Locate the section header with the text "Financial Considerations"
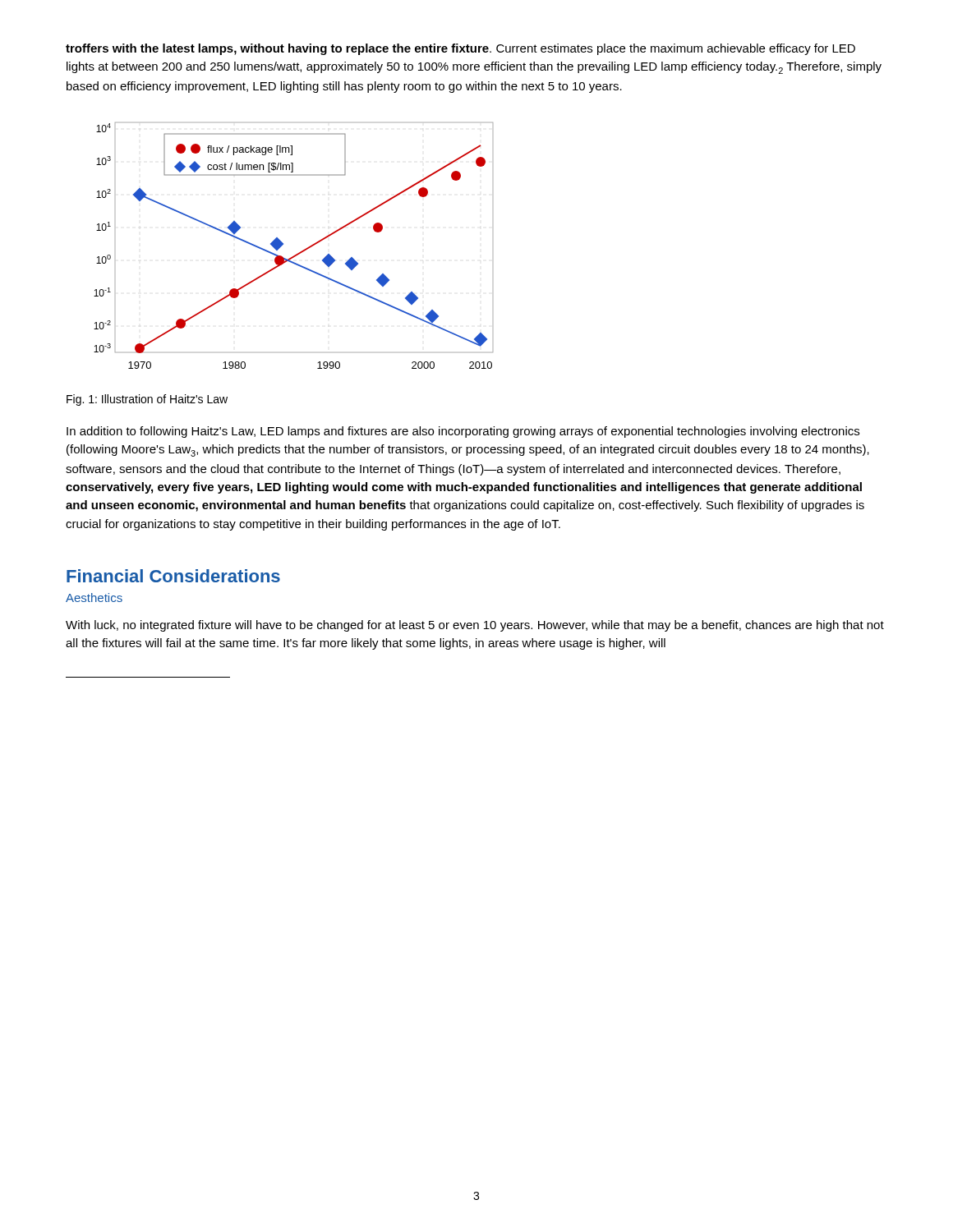 (173, 576)
